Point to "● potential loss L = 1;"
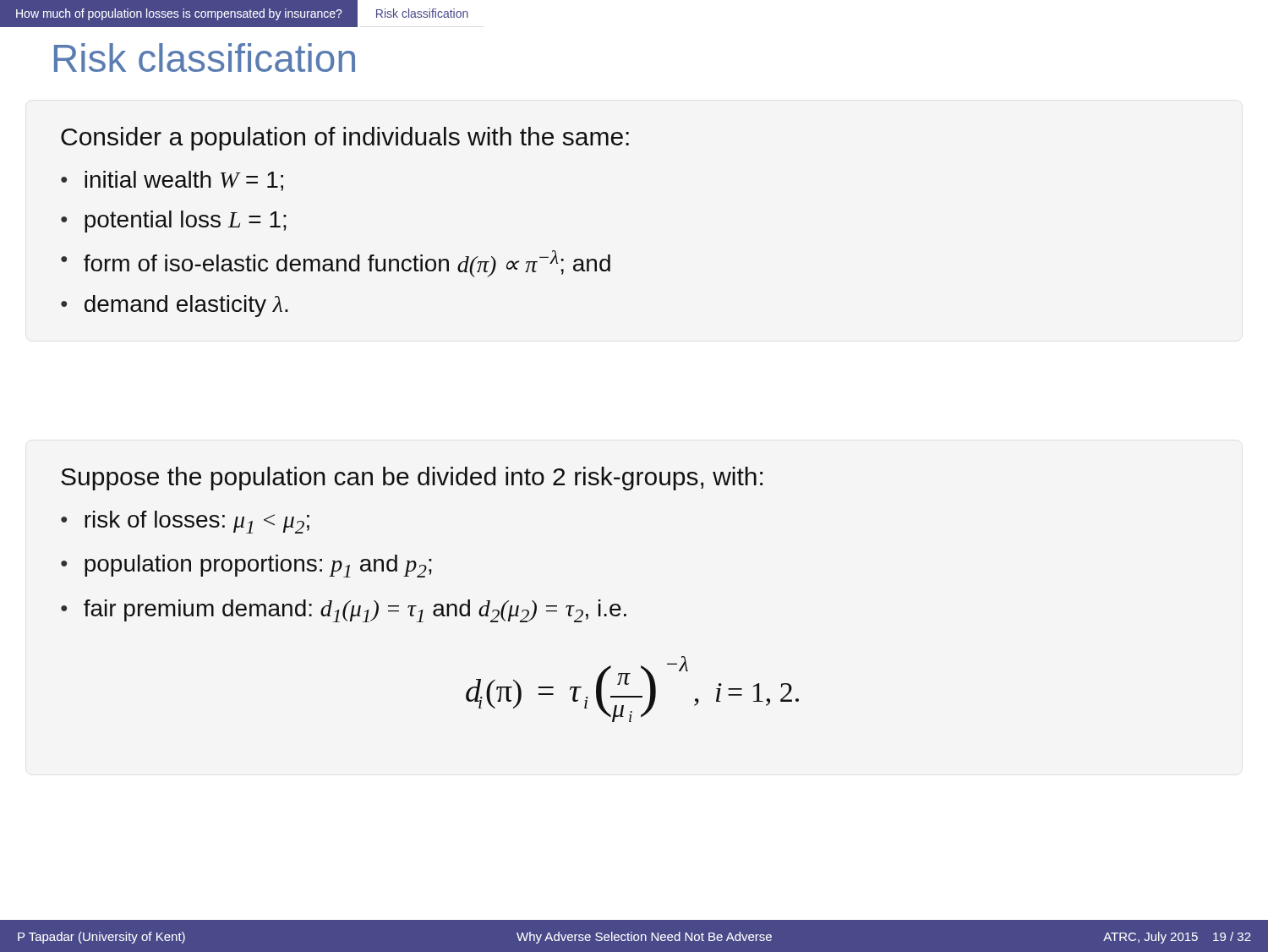Viewport: 1268px width, 952px height. coord(174,220)
